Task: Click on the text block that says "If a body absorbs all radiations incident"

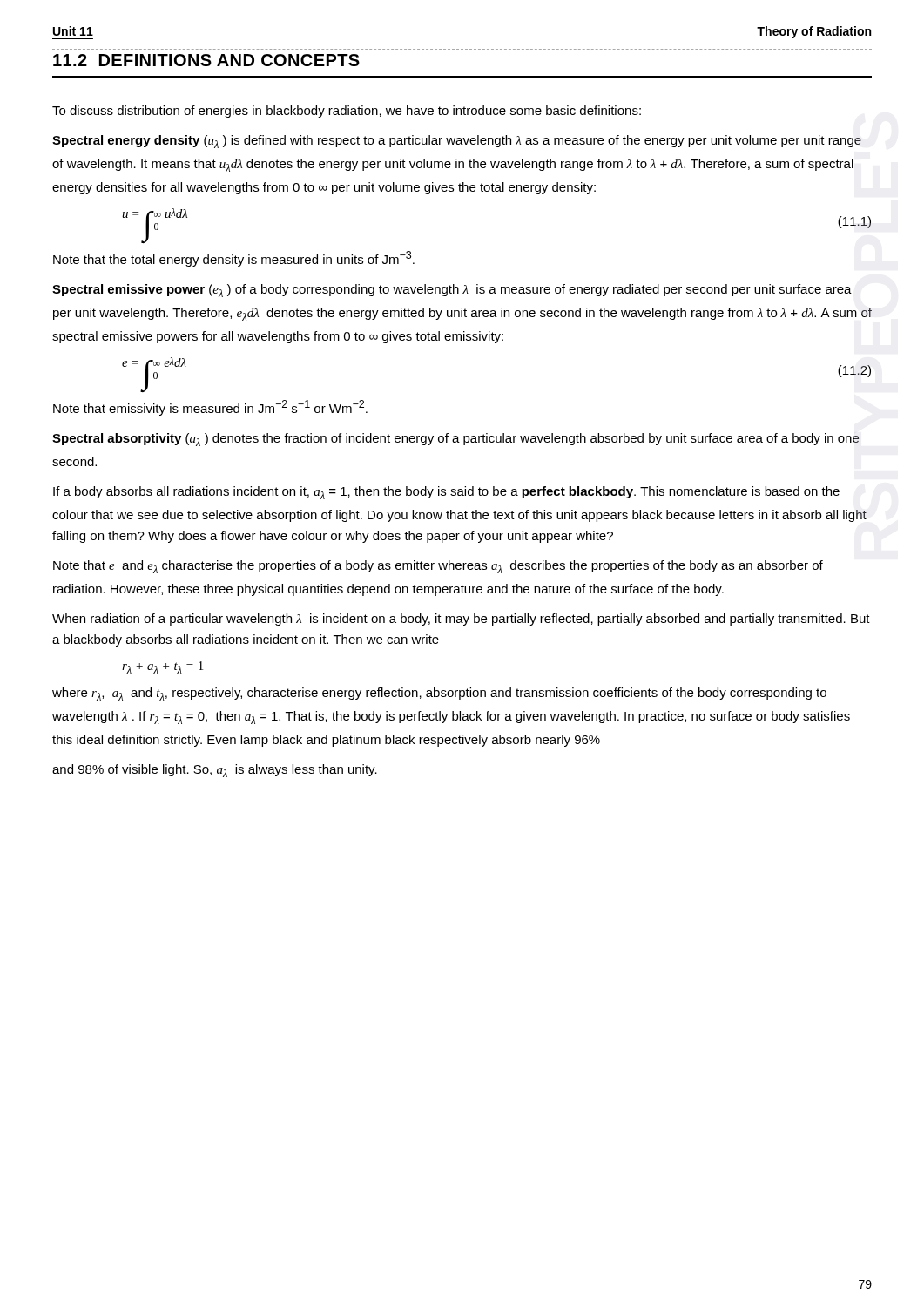Action: (462, 514)
